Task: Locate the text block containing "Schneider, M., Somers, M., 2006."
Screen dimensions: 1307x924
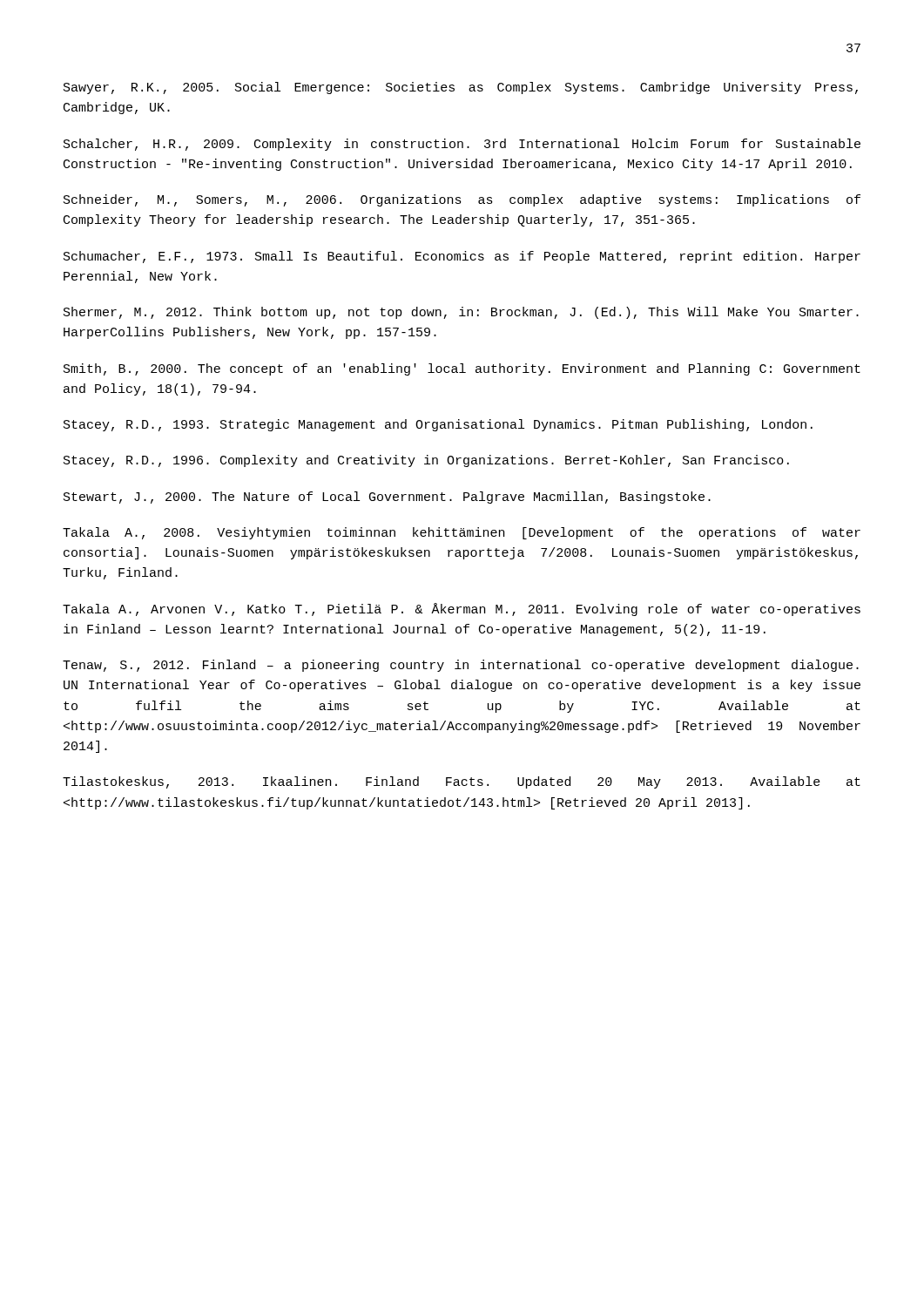Action: [x=462, y=211]
